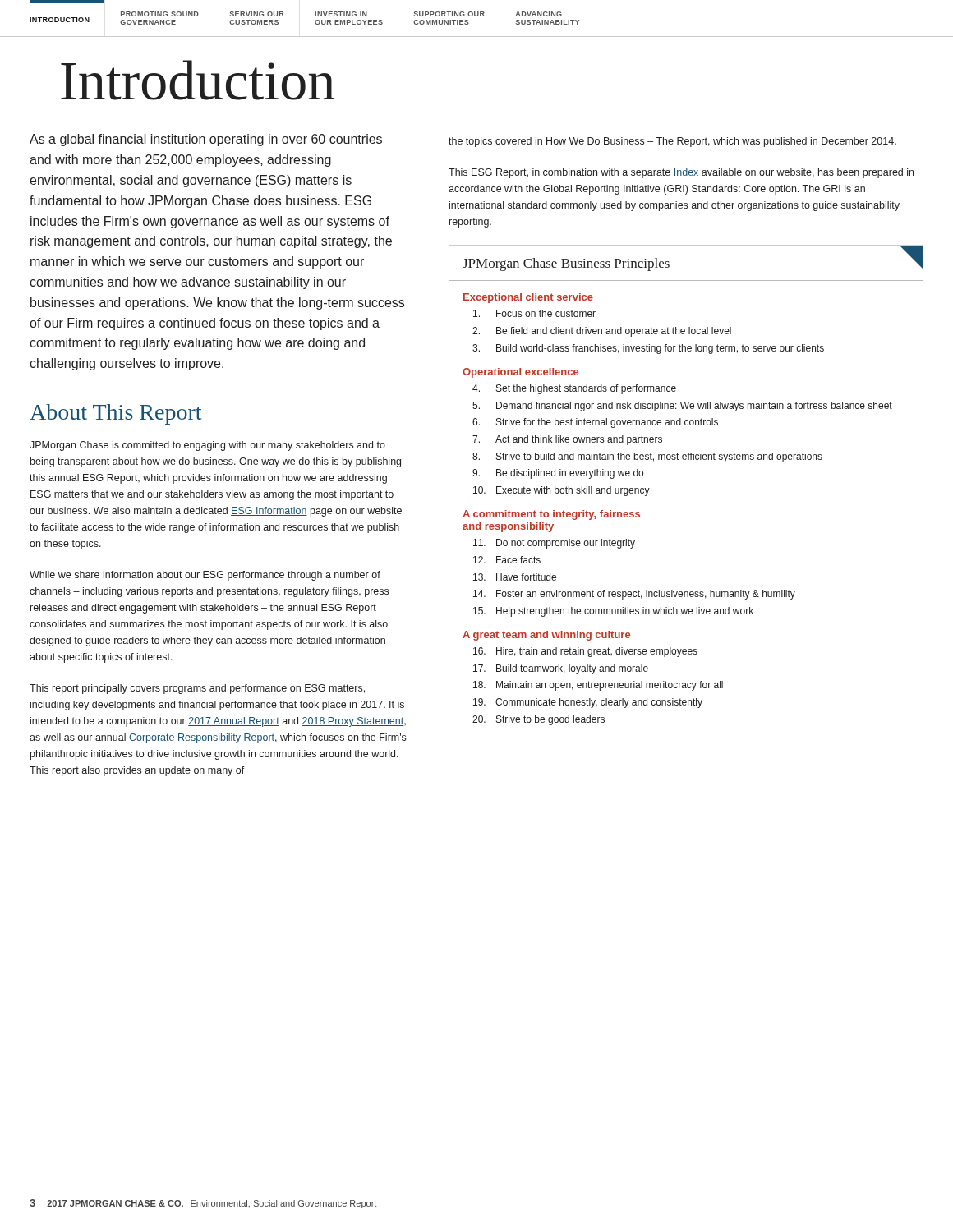Point to the passage starting "15.Help strengthen the communities in which we"
This screenshot has width=953, height=1232.
[x=613, y=611]
